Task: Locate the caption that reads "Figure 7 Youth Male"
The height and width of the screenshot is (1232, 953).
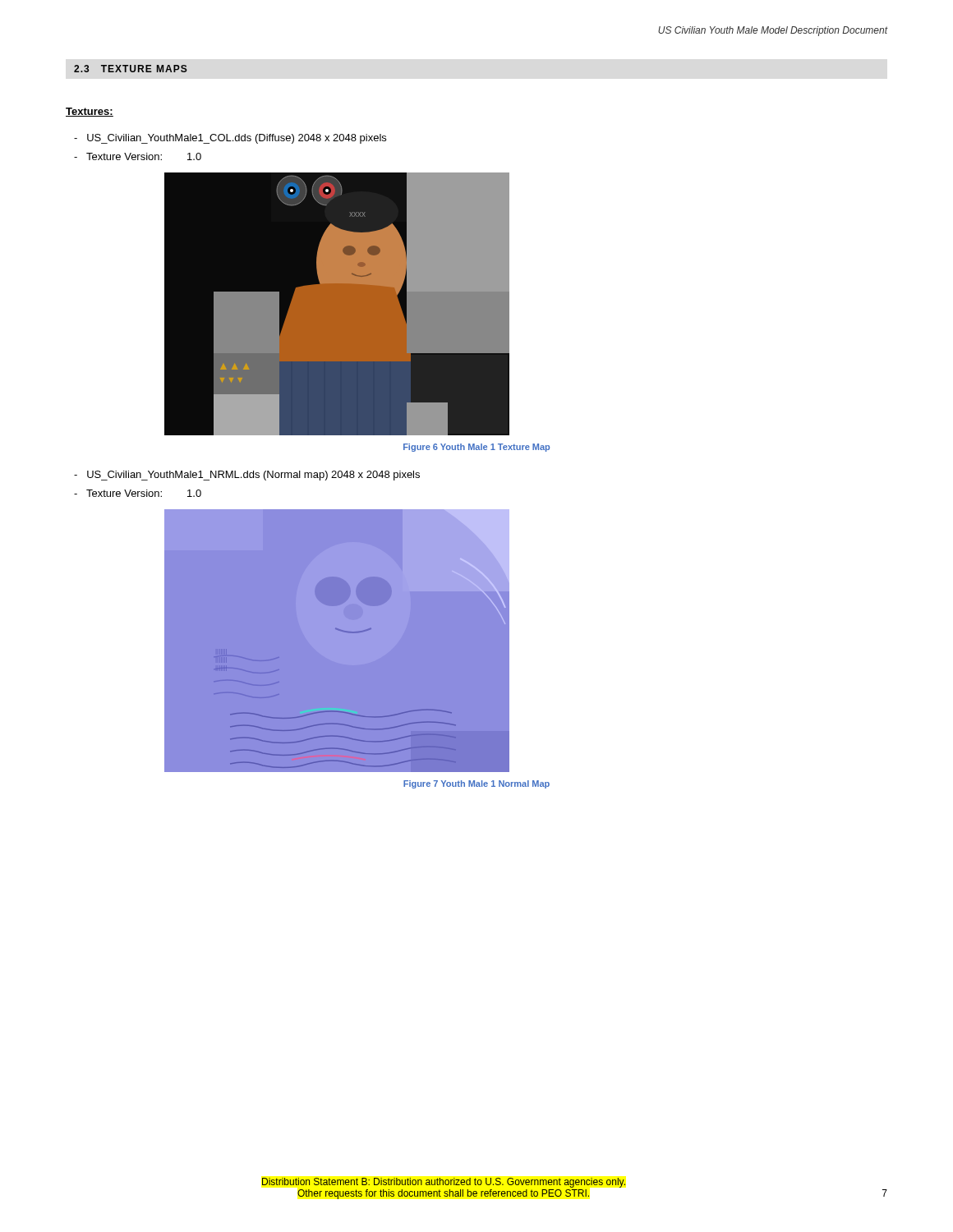Action: coord(476,784)
